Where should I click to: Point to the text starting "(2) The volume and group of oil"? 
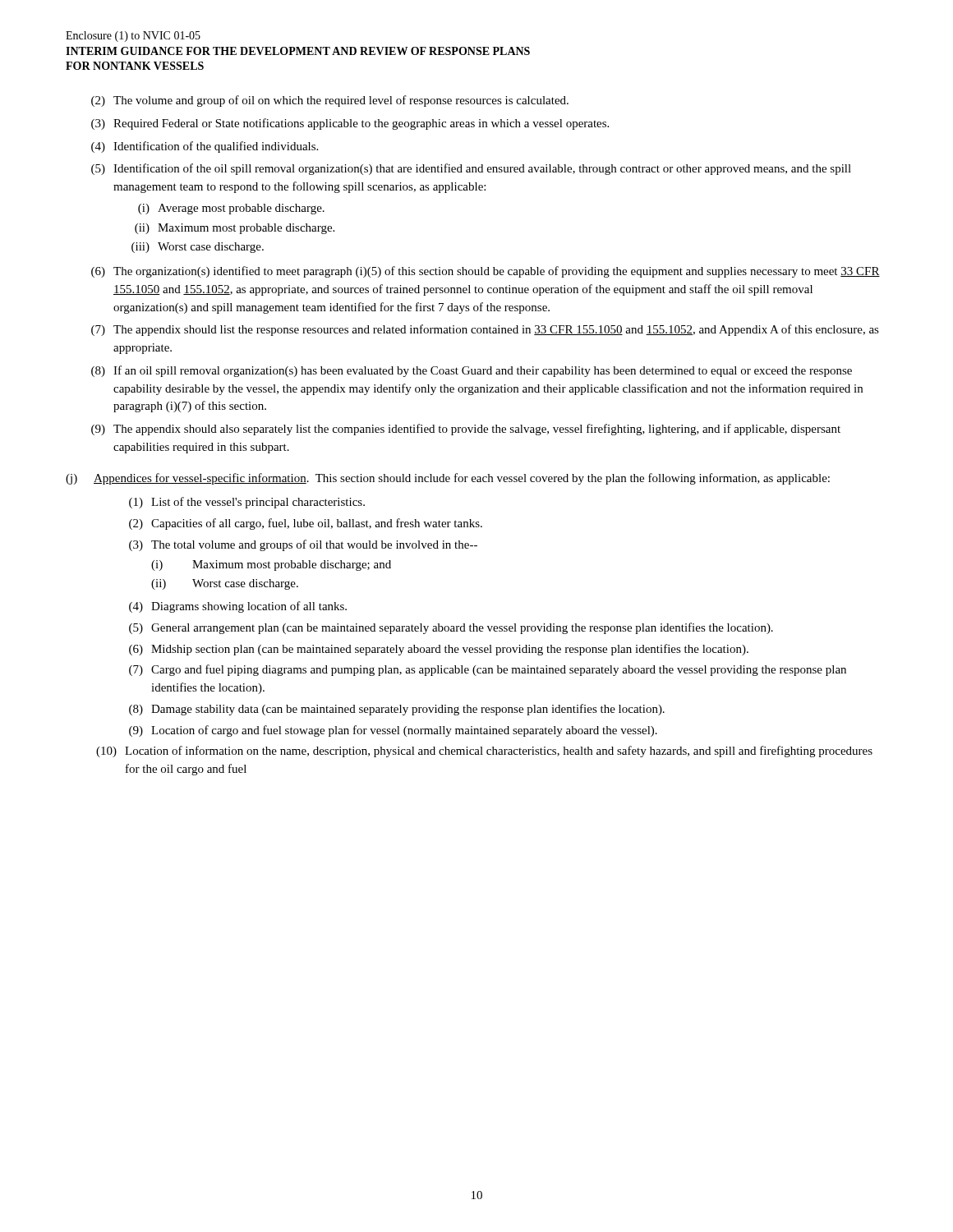click(476, 101)
